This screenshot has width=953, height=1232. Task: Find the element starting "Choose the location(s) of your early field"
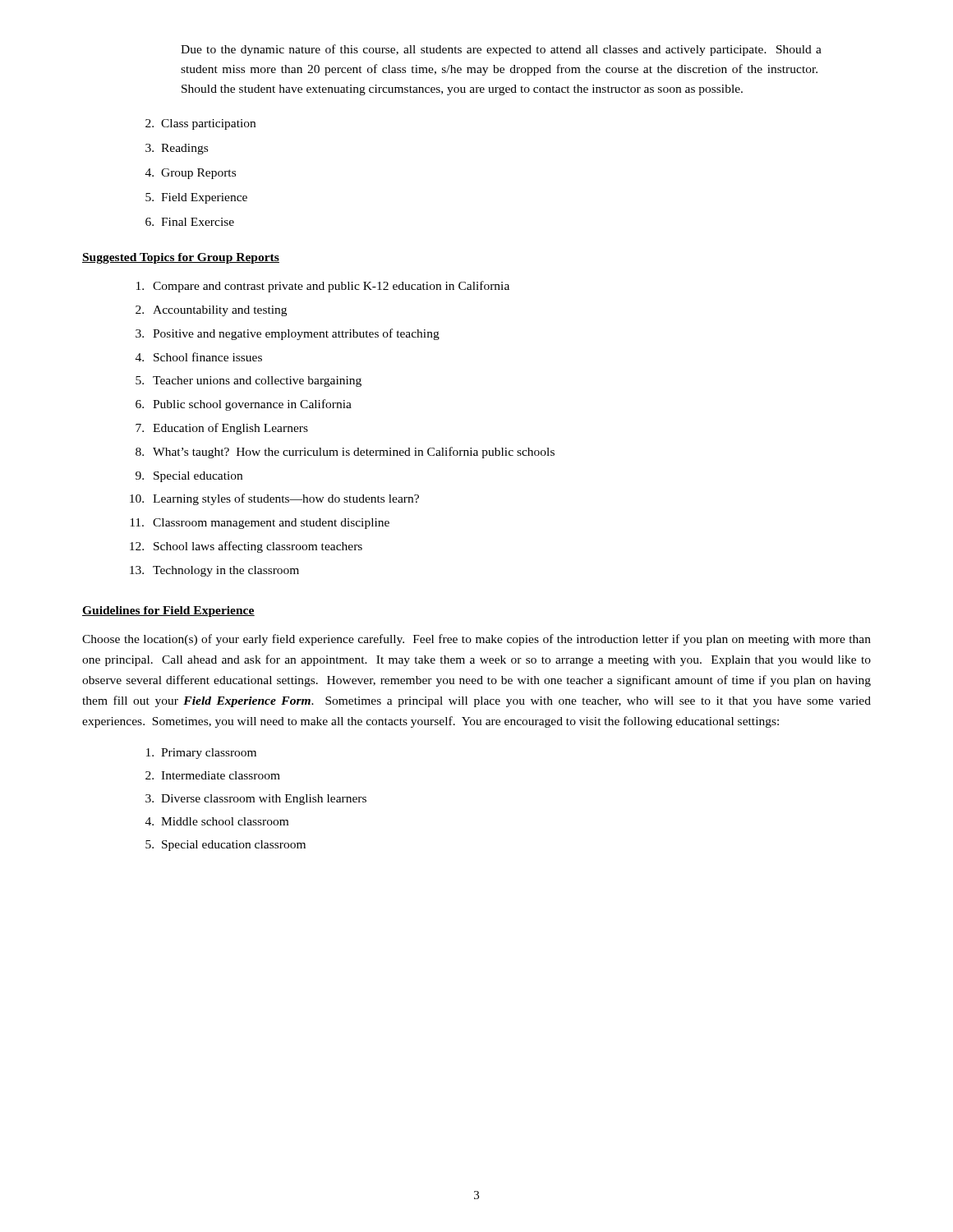(476, 680)
